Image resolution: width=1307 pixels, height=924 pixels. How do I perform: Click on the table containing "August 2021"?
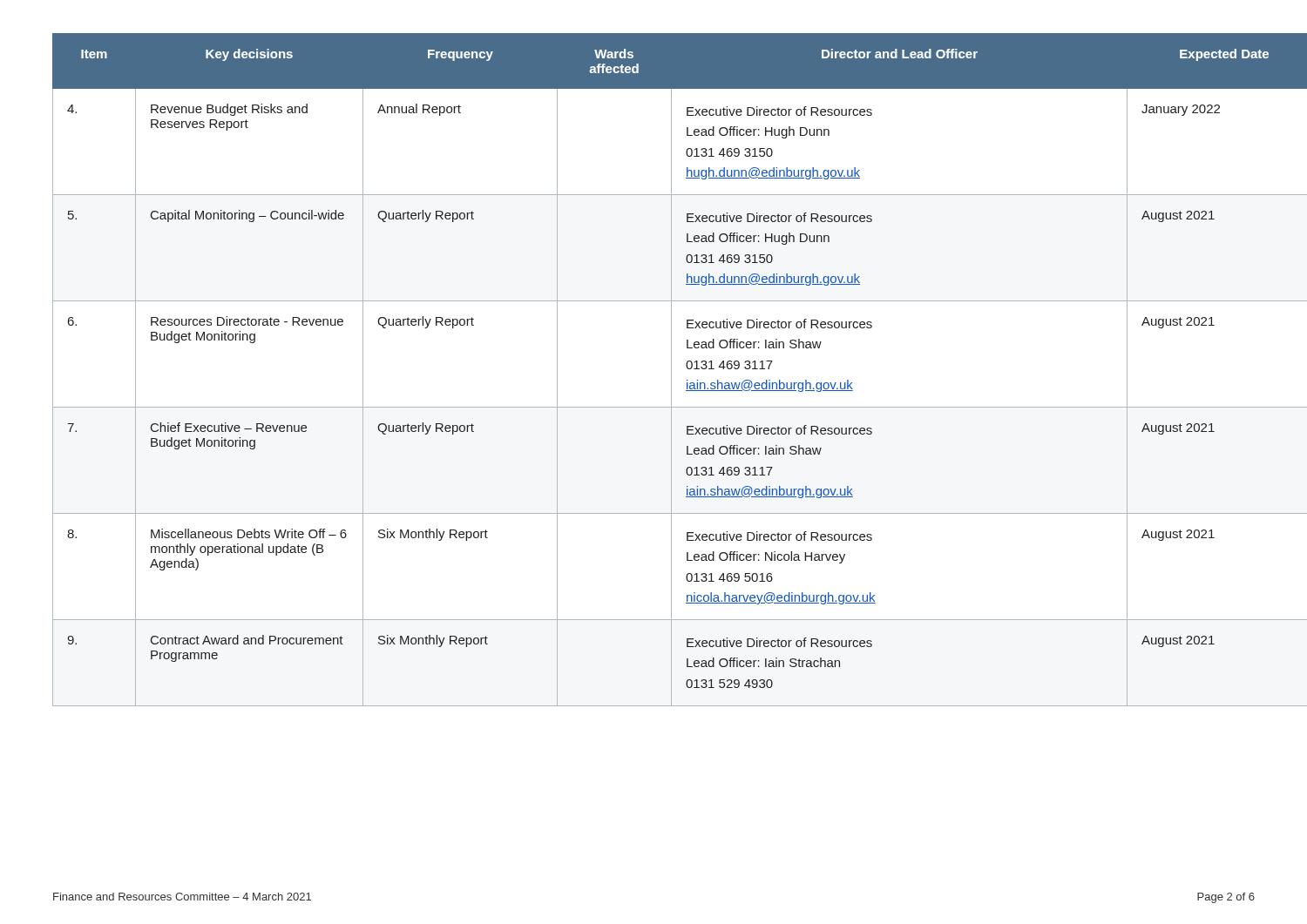pos(654,370)
